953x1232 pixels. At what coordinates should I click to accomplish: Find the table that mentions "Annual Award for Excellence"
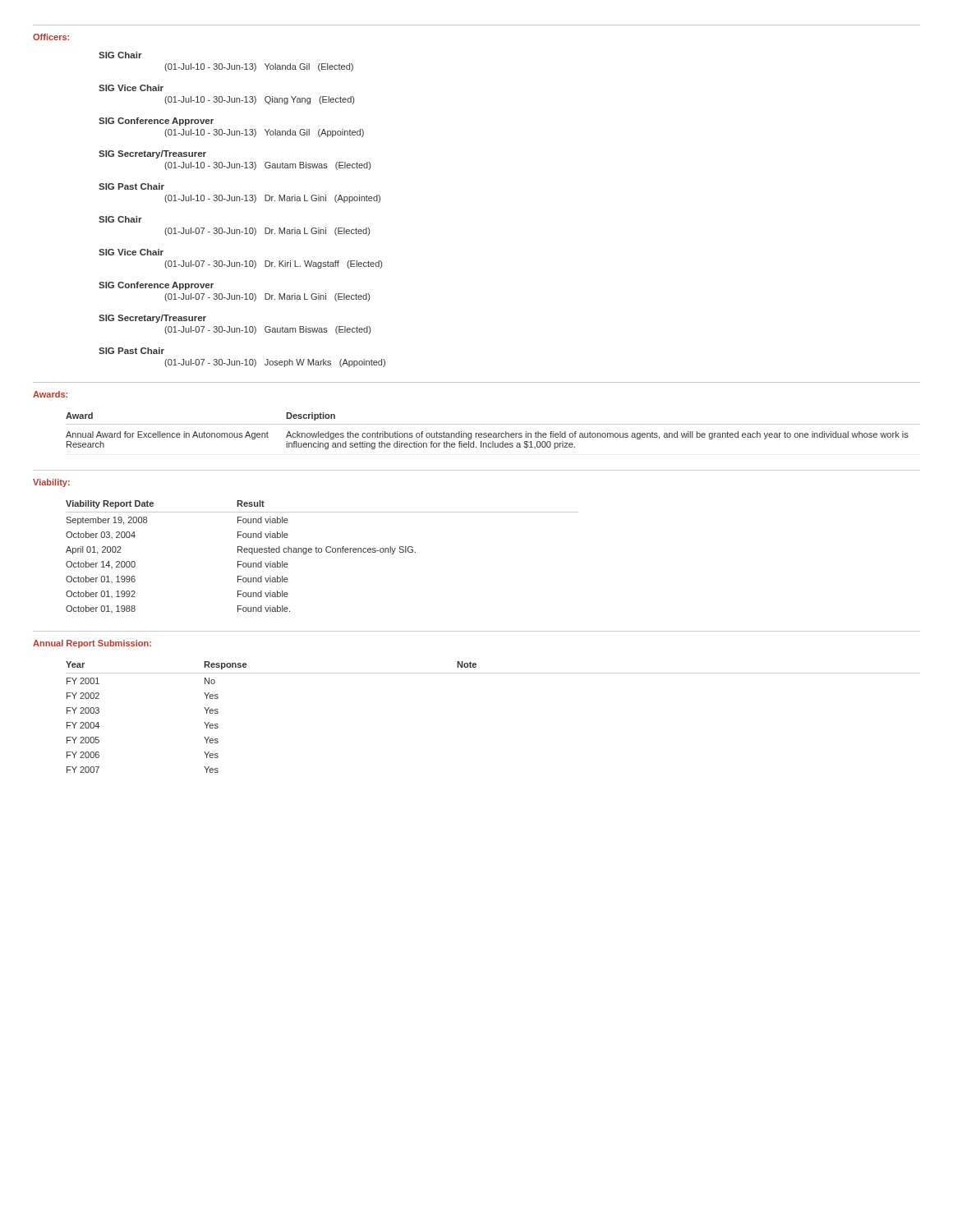click(x=493, y=431)
